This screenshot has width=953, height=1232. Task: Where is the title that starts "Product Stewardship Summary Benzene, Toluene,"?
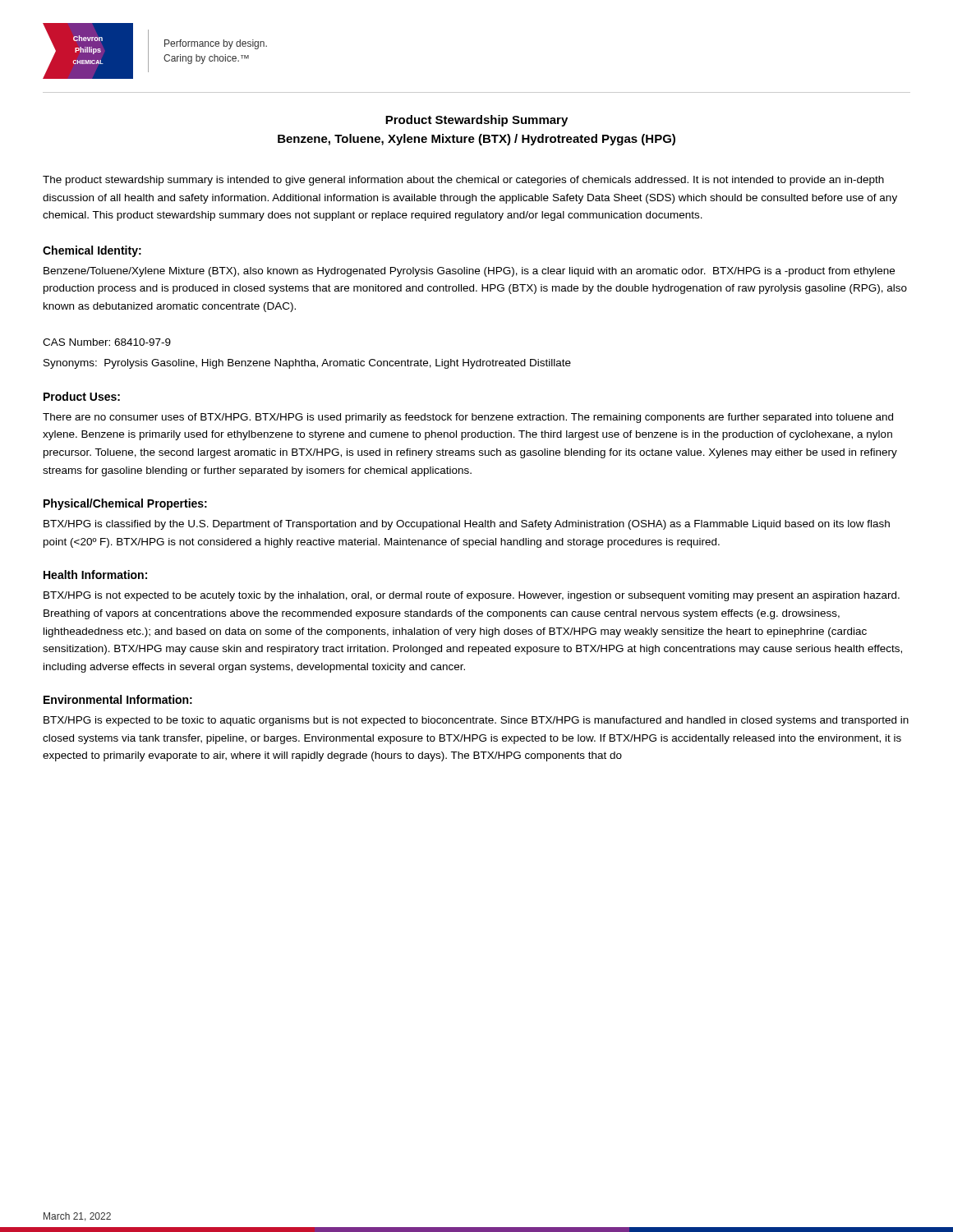click(476, 129)
